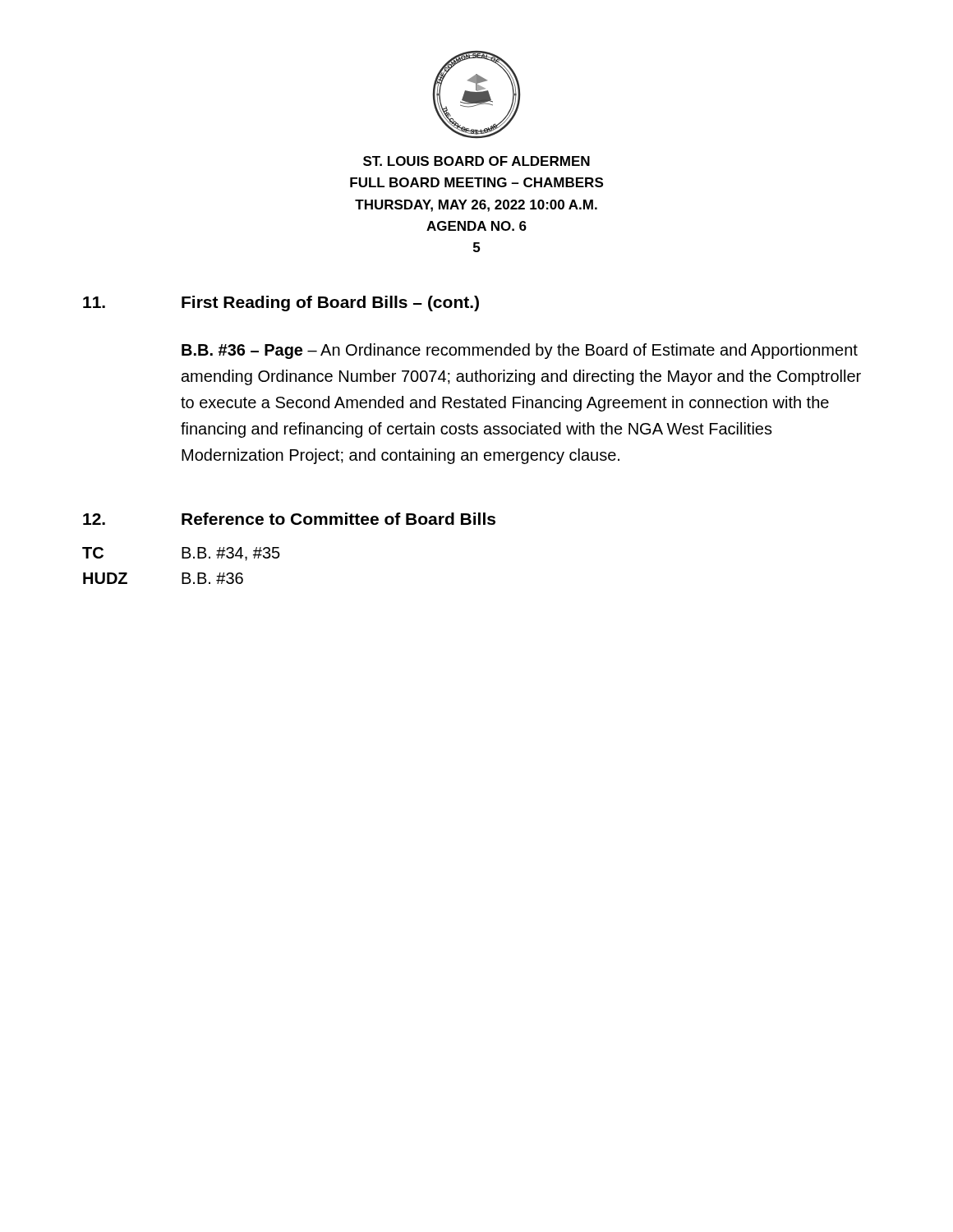
Task: Select the title that reads "ST. LOUIS BOARD OF ALDERMEN FULL BOARD"
Action: (476, 205)
